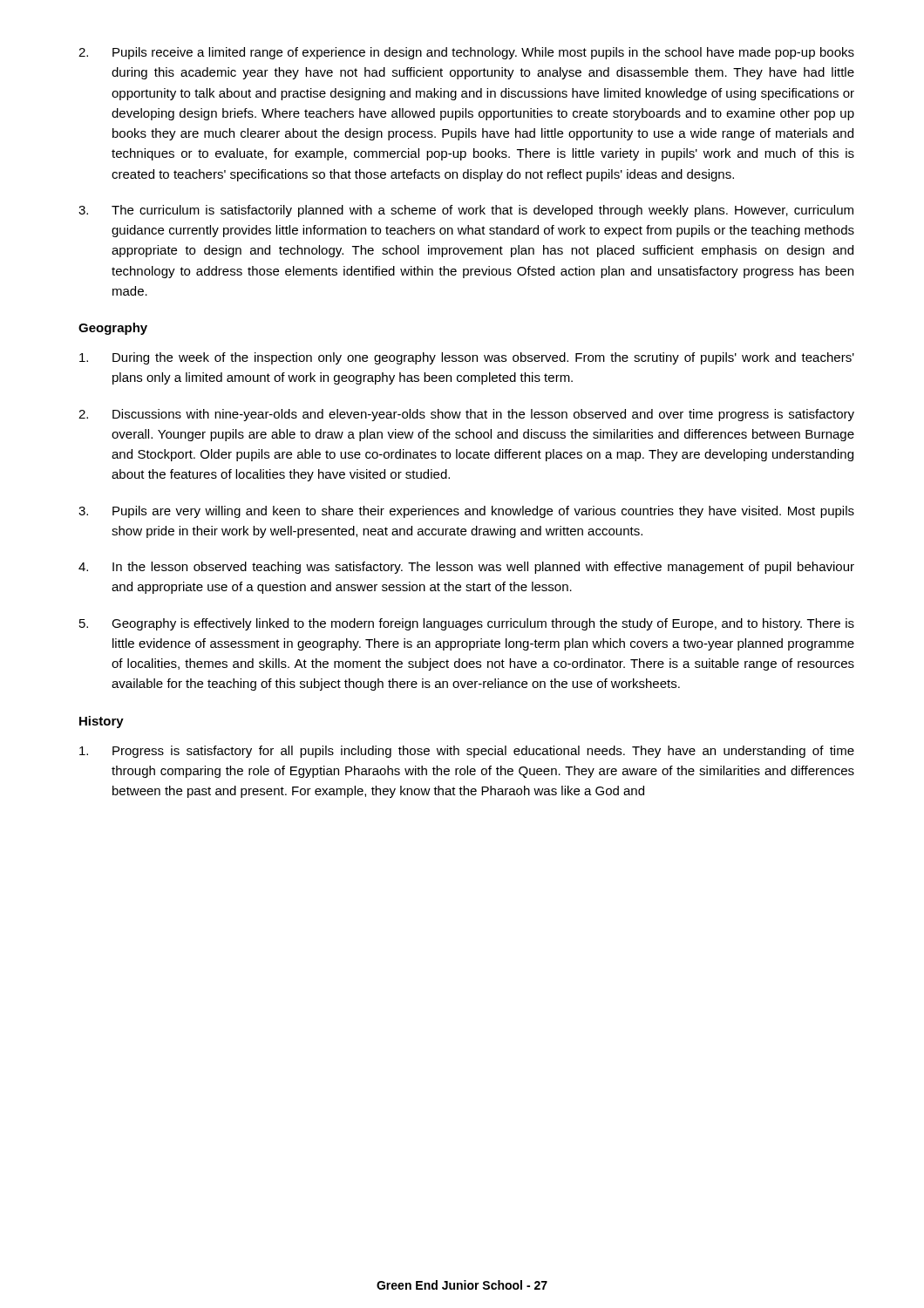Find the list item that says "3. The curriculum is satisfactorily planned with"
The image size is (924, 1308).
(x=466, y=250)
